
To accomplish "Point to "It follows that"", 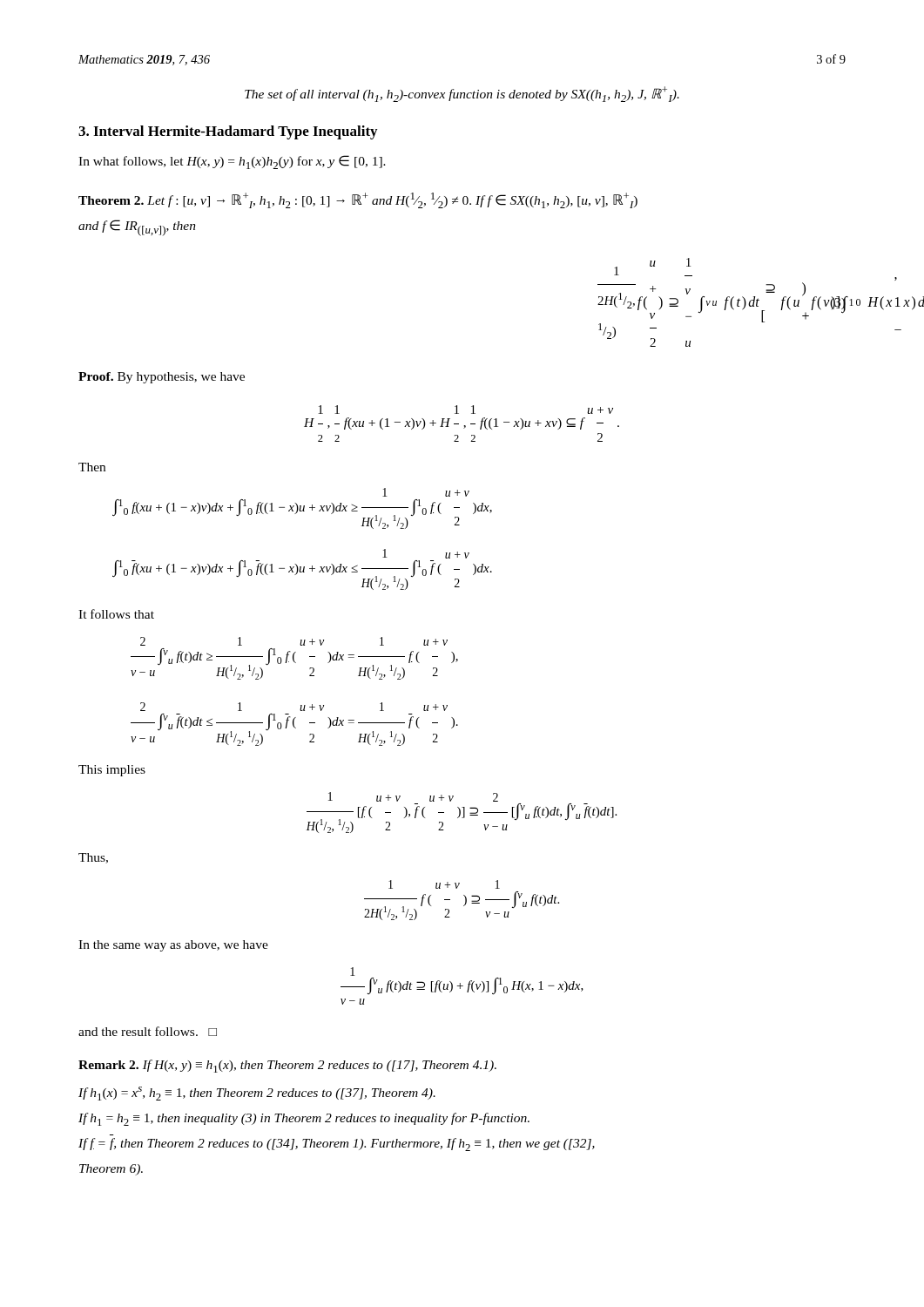I will click(116, 614).
